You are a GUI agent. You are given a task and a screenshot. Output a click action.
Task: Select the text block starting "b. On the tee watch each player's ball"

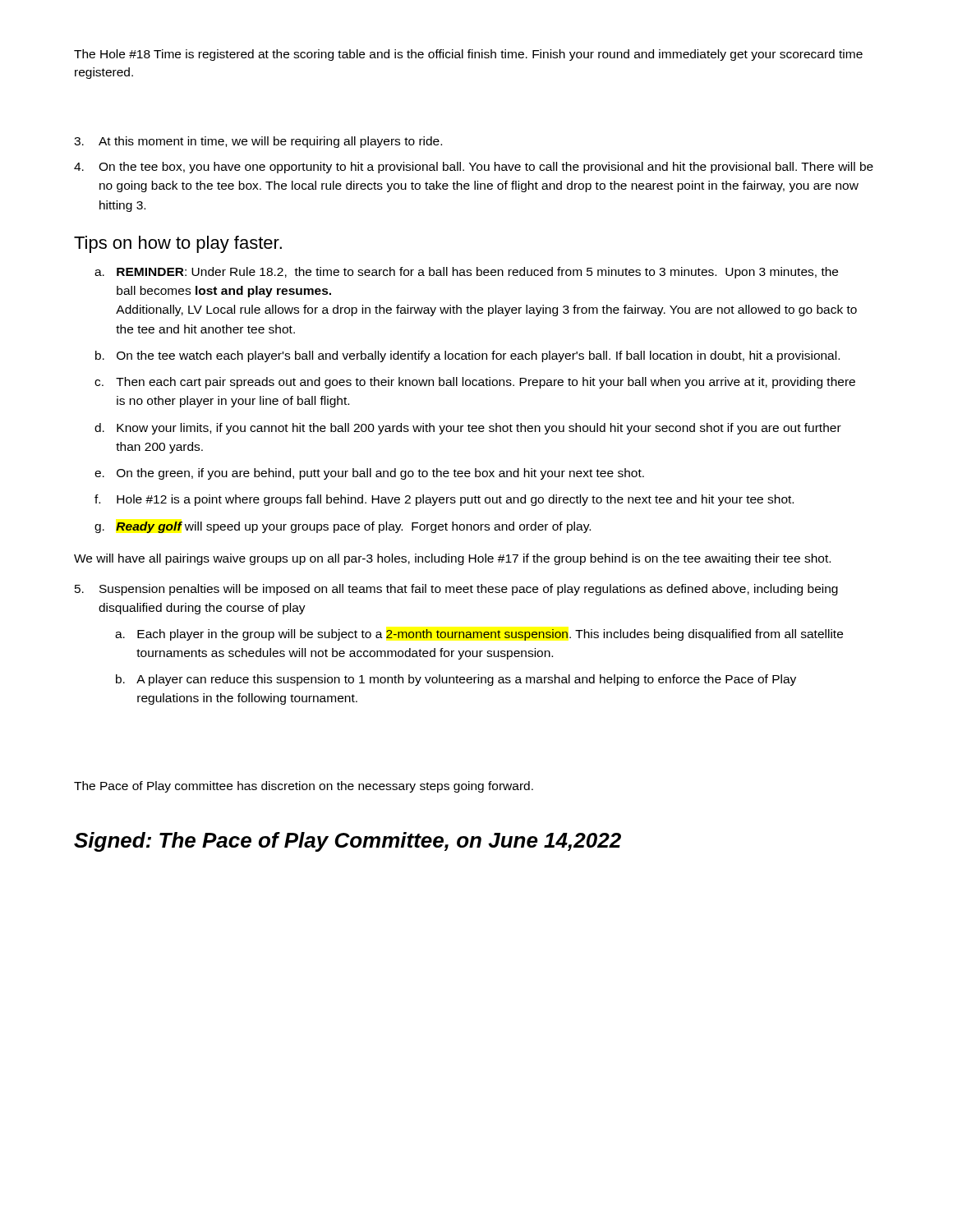[489, 355]
